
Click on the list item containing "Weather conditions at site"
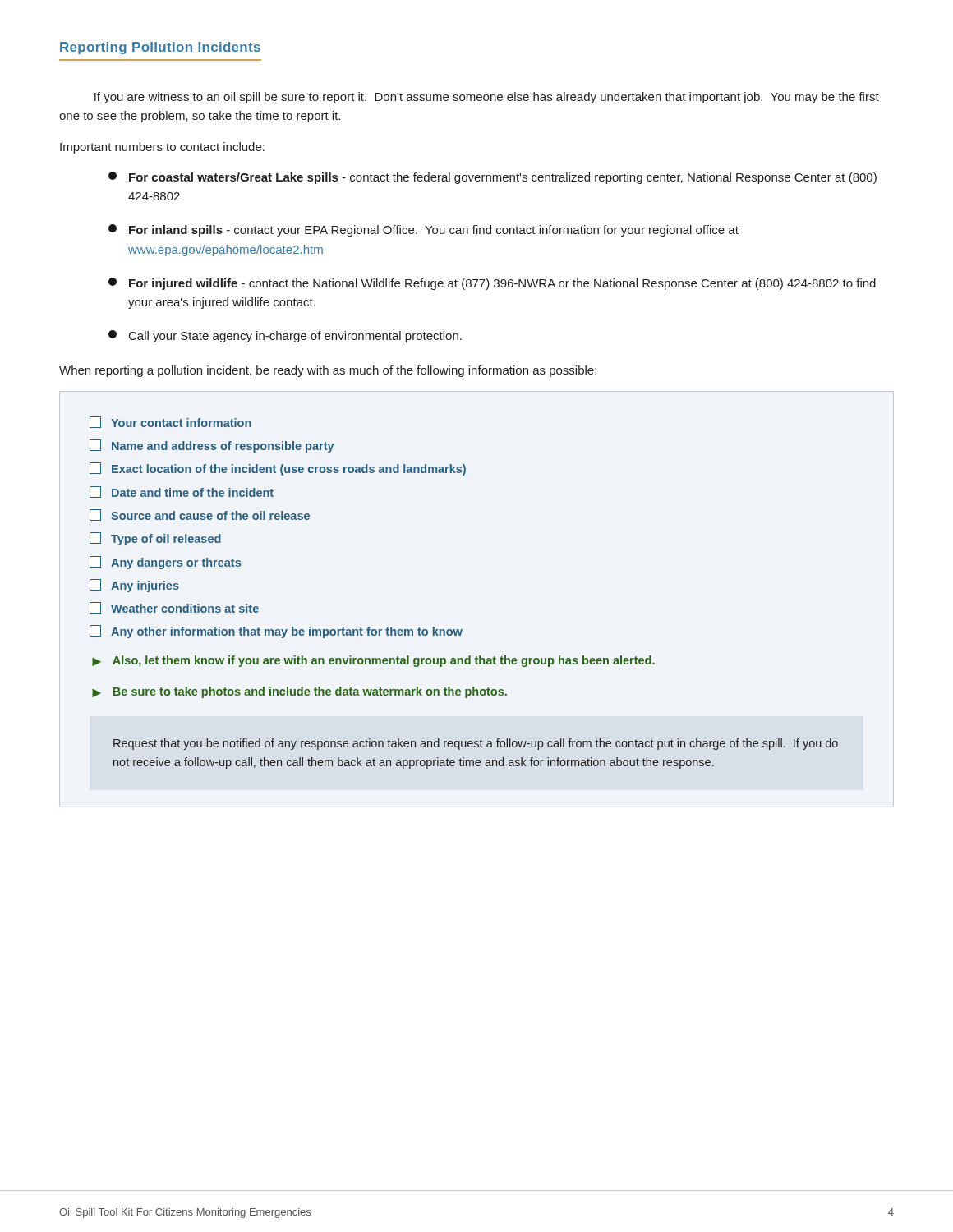174,609
